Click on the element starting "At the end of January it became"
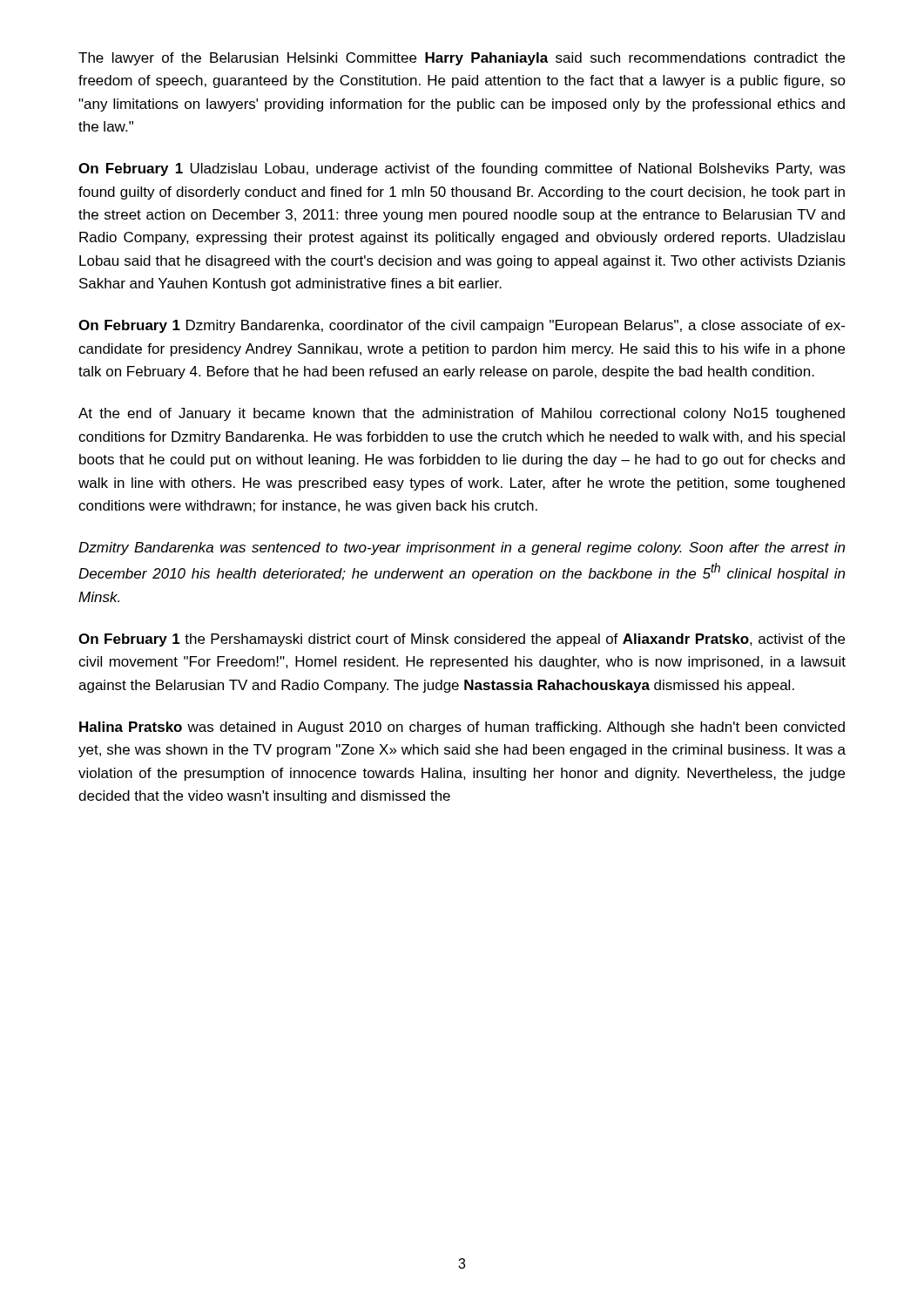924x1307 pixels. pyautogui.click(x=462, y=460)
